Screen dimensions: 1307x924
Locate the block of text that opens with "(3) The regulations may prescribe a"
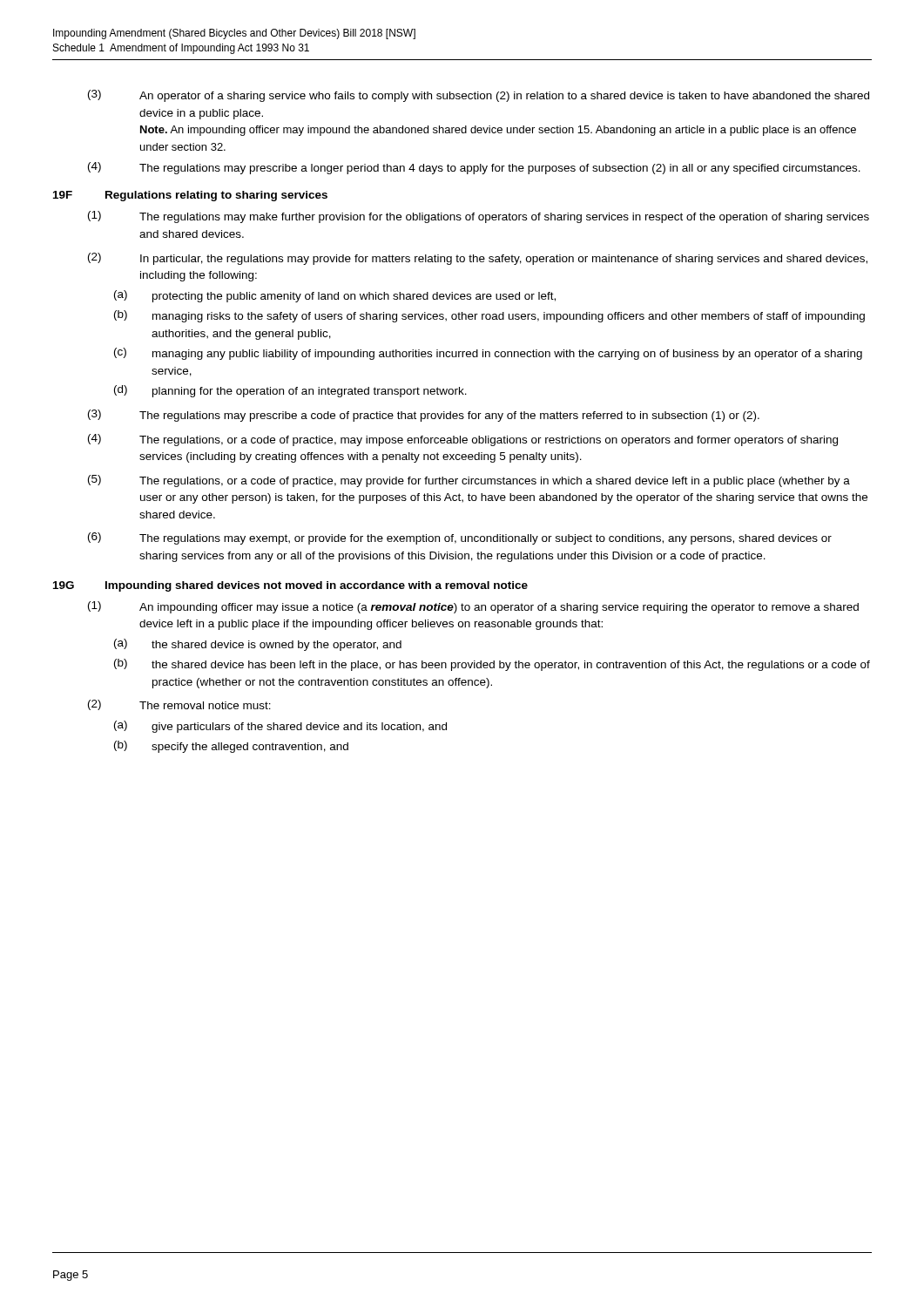pyautogui.click(x=462, y=415)
